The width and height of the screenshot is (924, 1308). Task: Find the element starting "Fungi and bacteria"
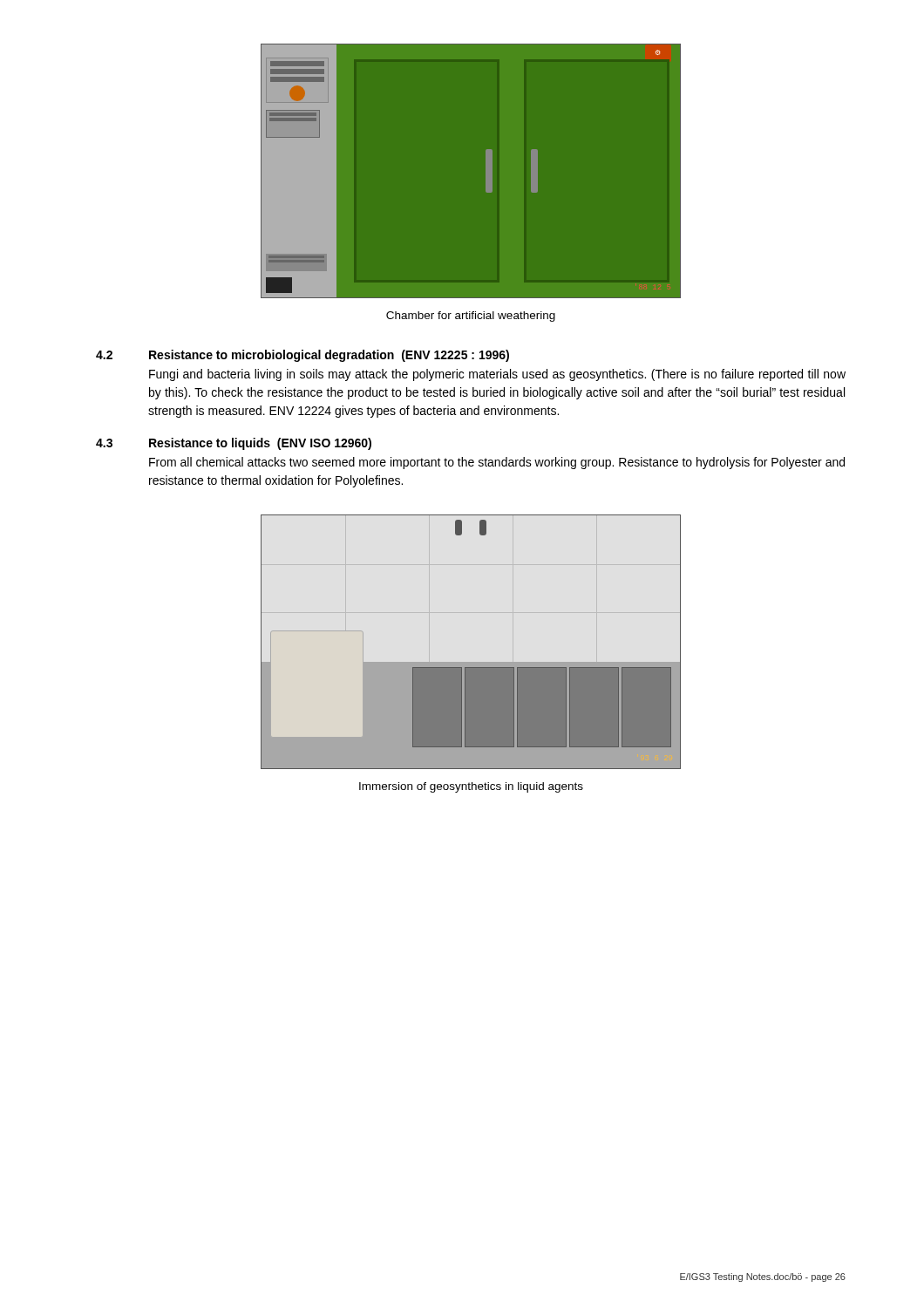point(497,392)
